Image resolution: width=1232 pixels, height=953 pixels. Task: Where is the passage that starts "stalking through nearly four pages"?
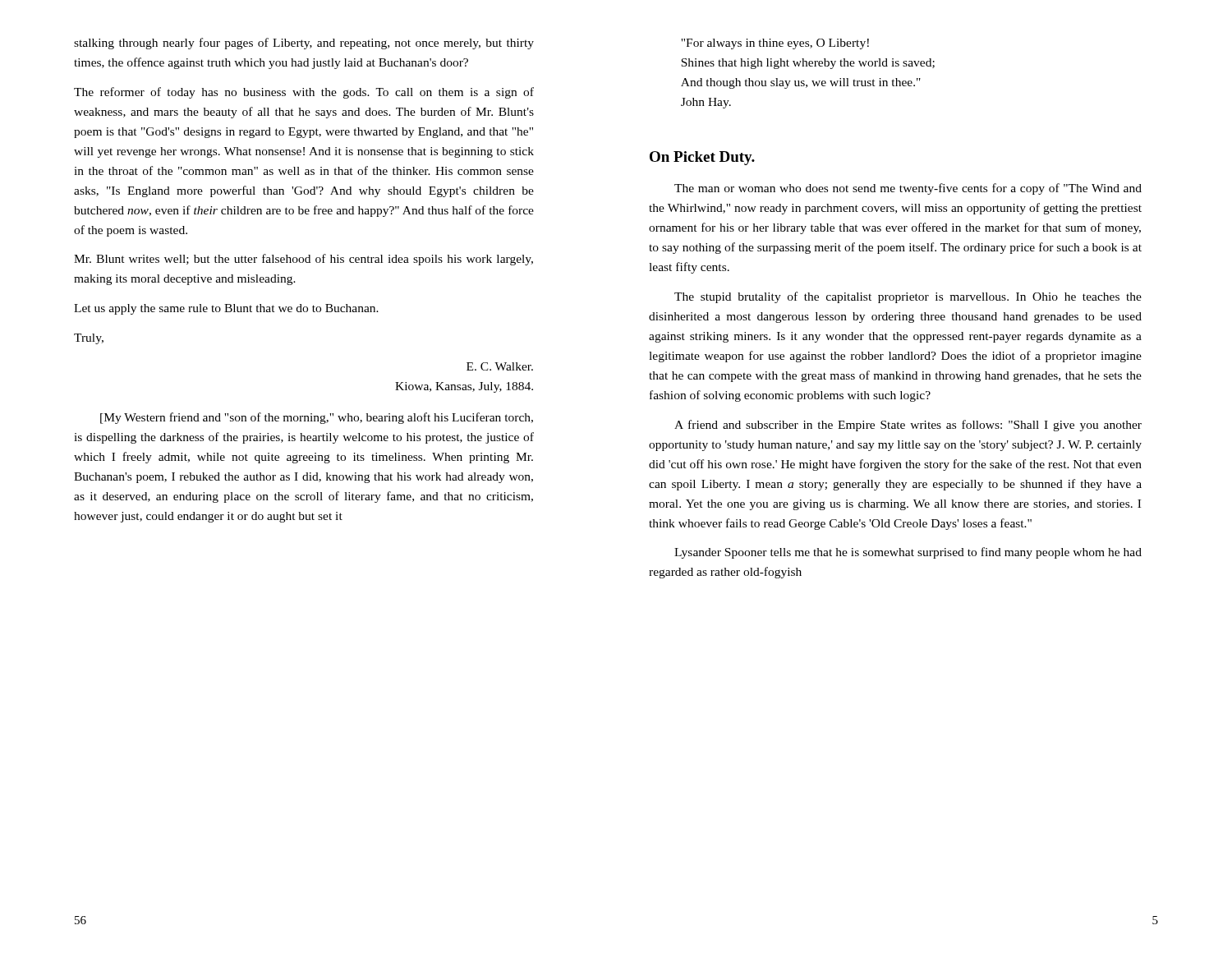click(x=304, y=190)
